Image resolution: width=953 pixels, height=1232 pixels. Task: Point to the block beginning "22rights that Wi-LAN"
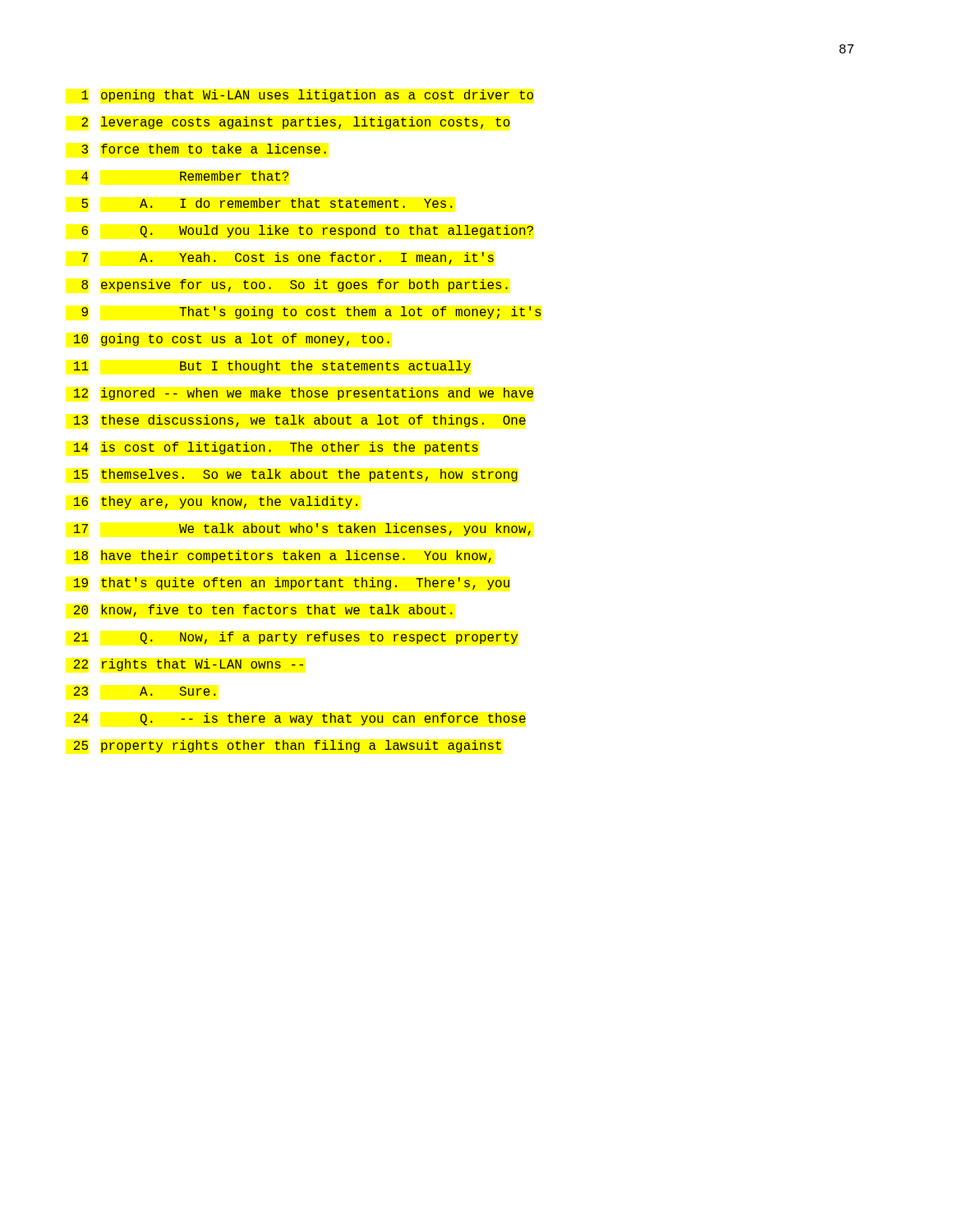coord(186,665)
